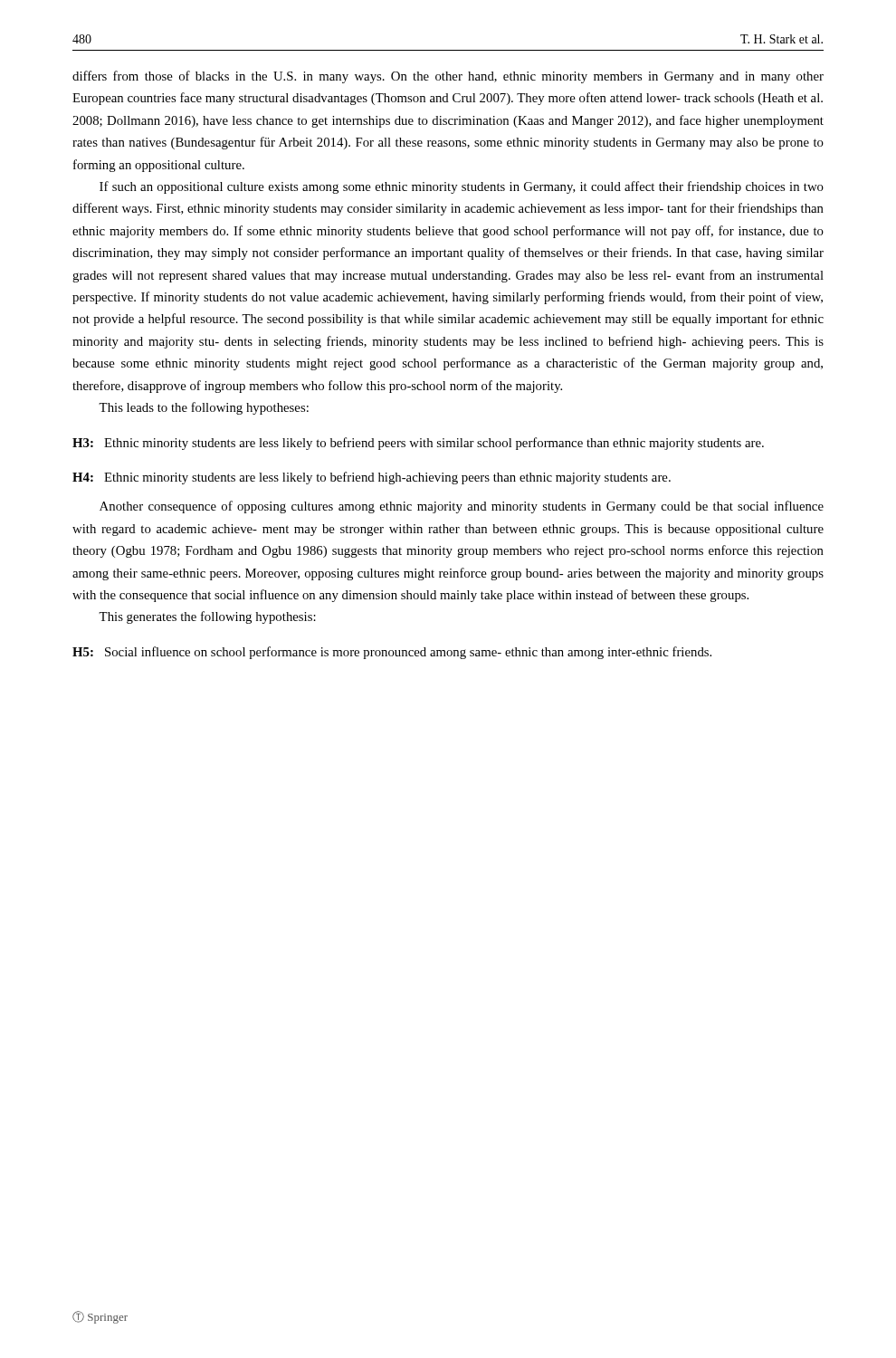Image resolution: width=896 pixels, height=1358 pixels.
Task: Point to the block beginning "H4: Ethnic minority students are less likely"
Action: point(372,477)
